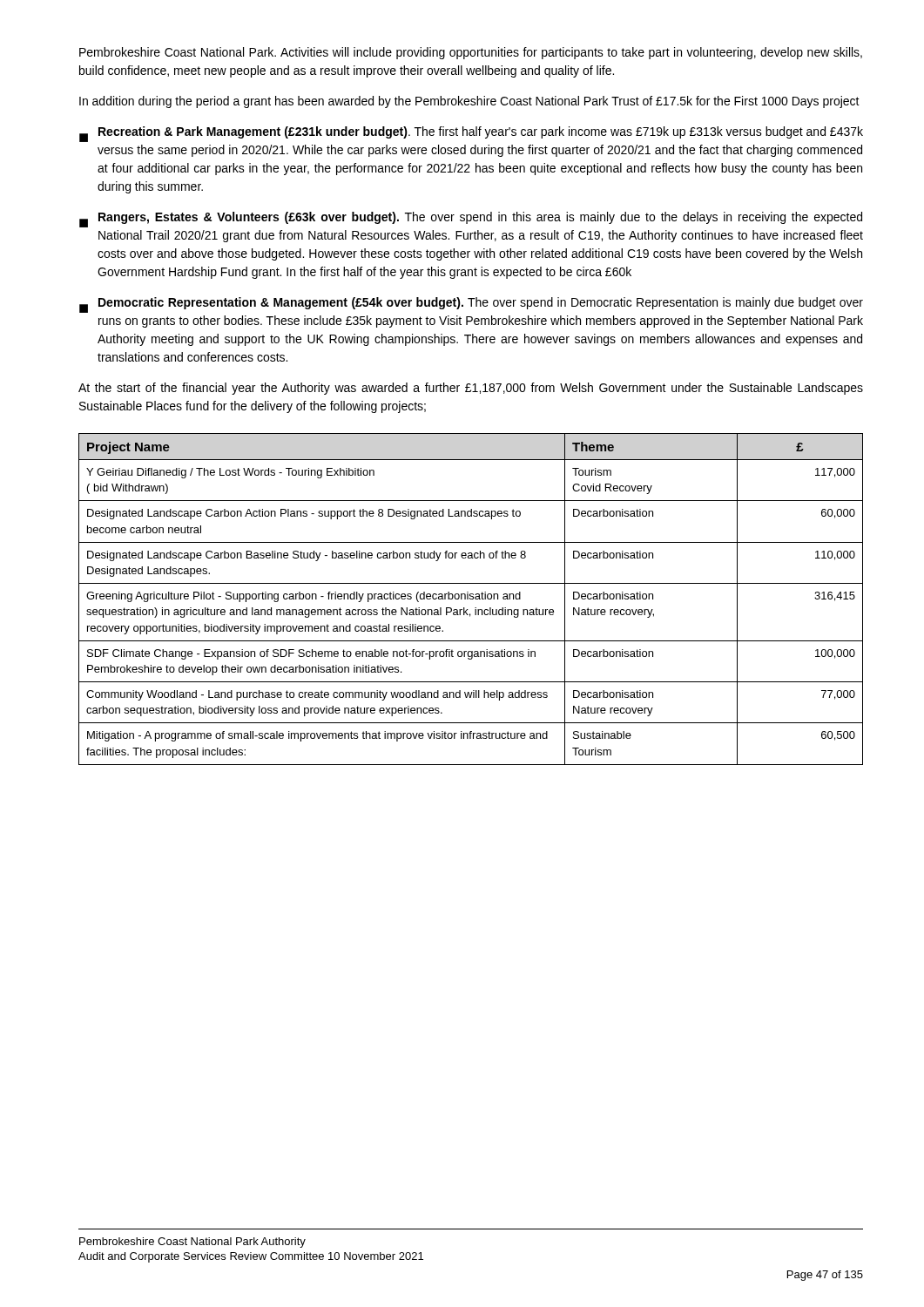Click on the table containing "Project Name"

(471, 599)
